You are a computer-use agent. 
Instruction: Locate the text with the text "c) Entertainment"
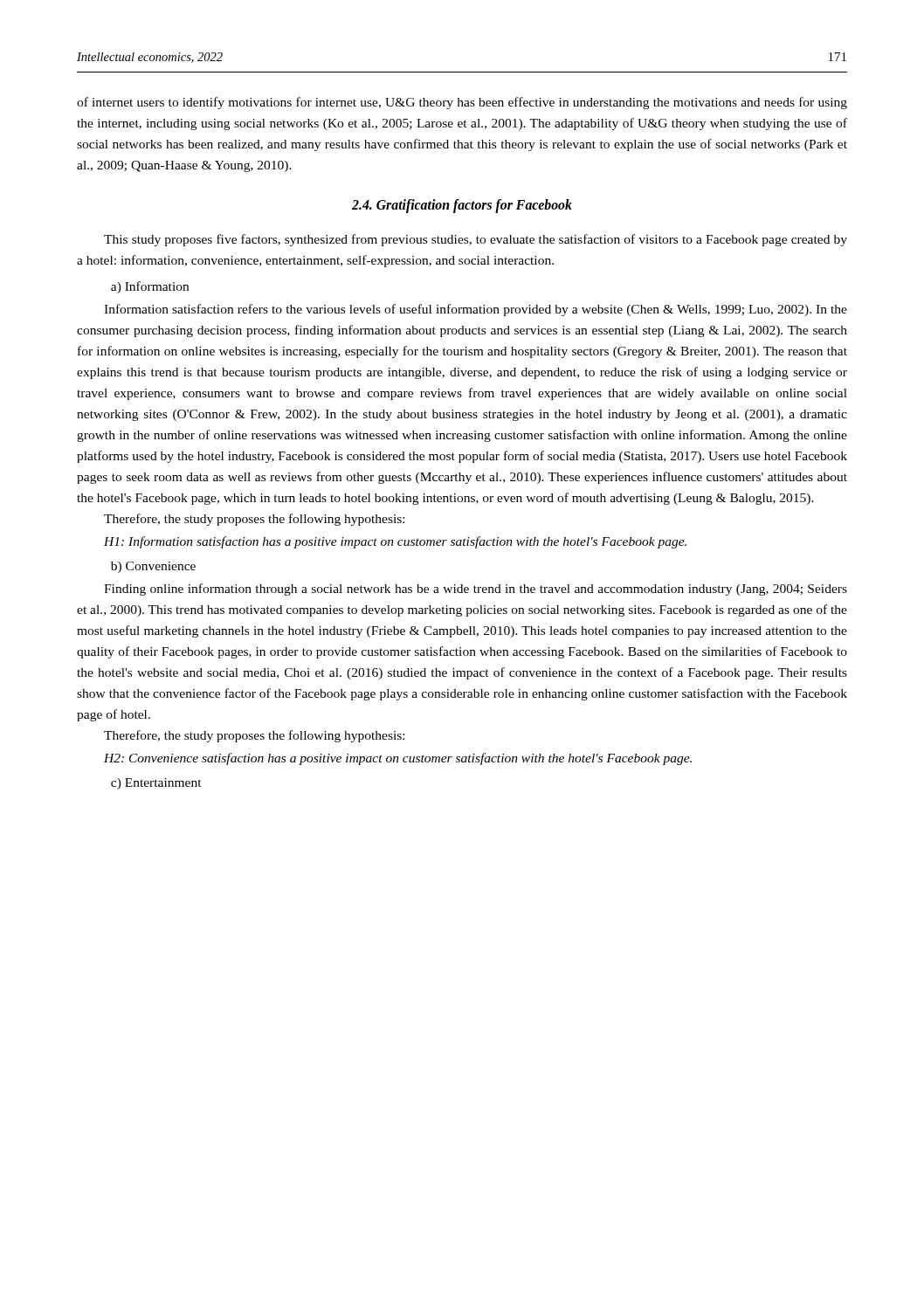[156, 782]
